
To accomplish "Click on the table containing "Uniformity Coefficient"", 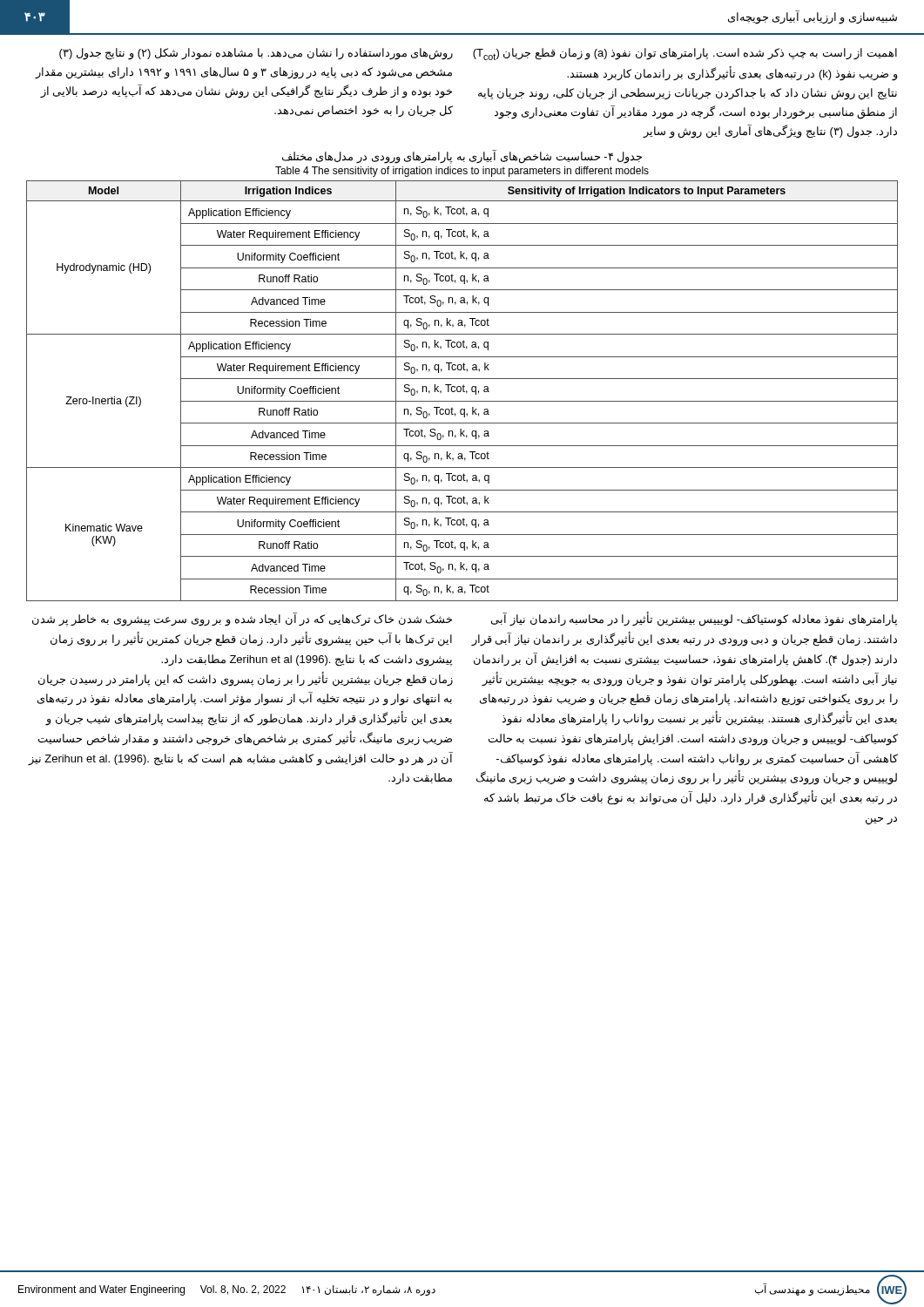I will (462, 391).
